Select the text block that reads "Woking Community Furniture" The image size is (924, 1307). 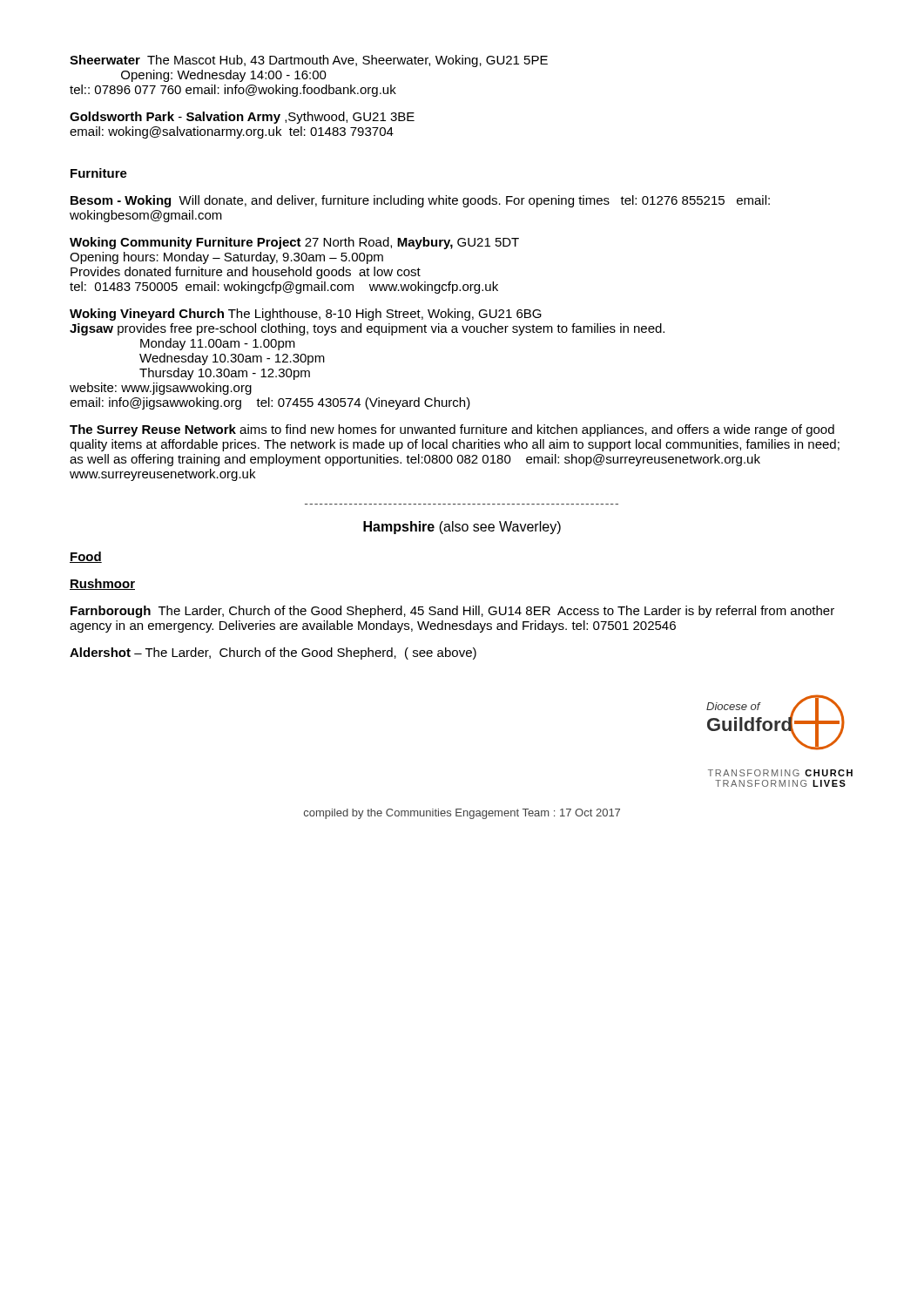point(294,264)
